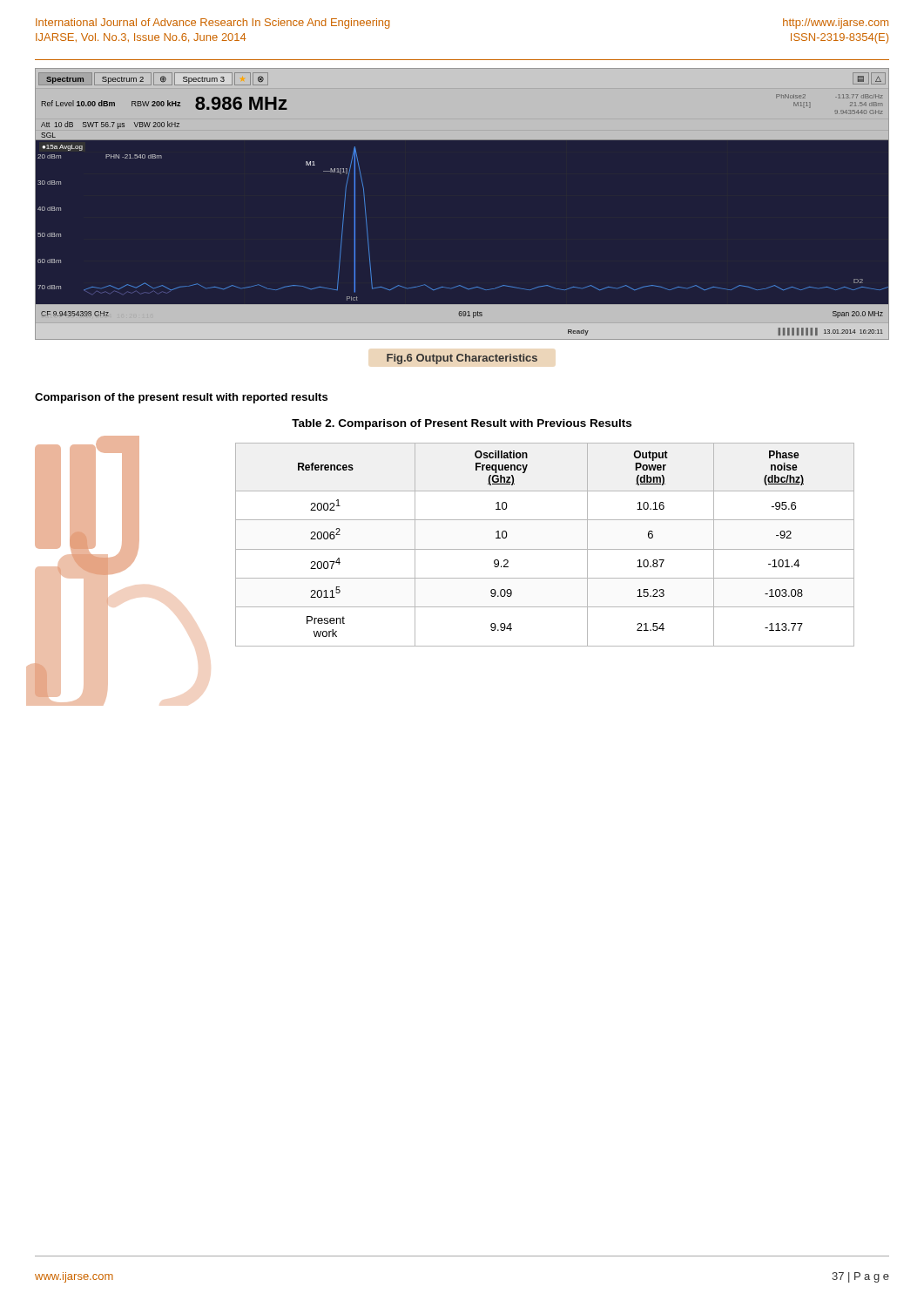Find the logo

pyautogui.click(x=122, y=566)
